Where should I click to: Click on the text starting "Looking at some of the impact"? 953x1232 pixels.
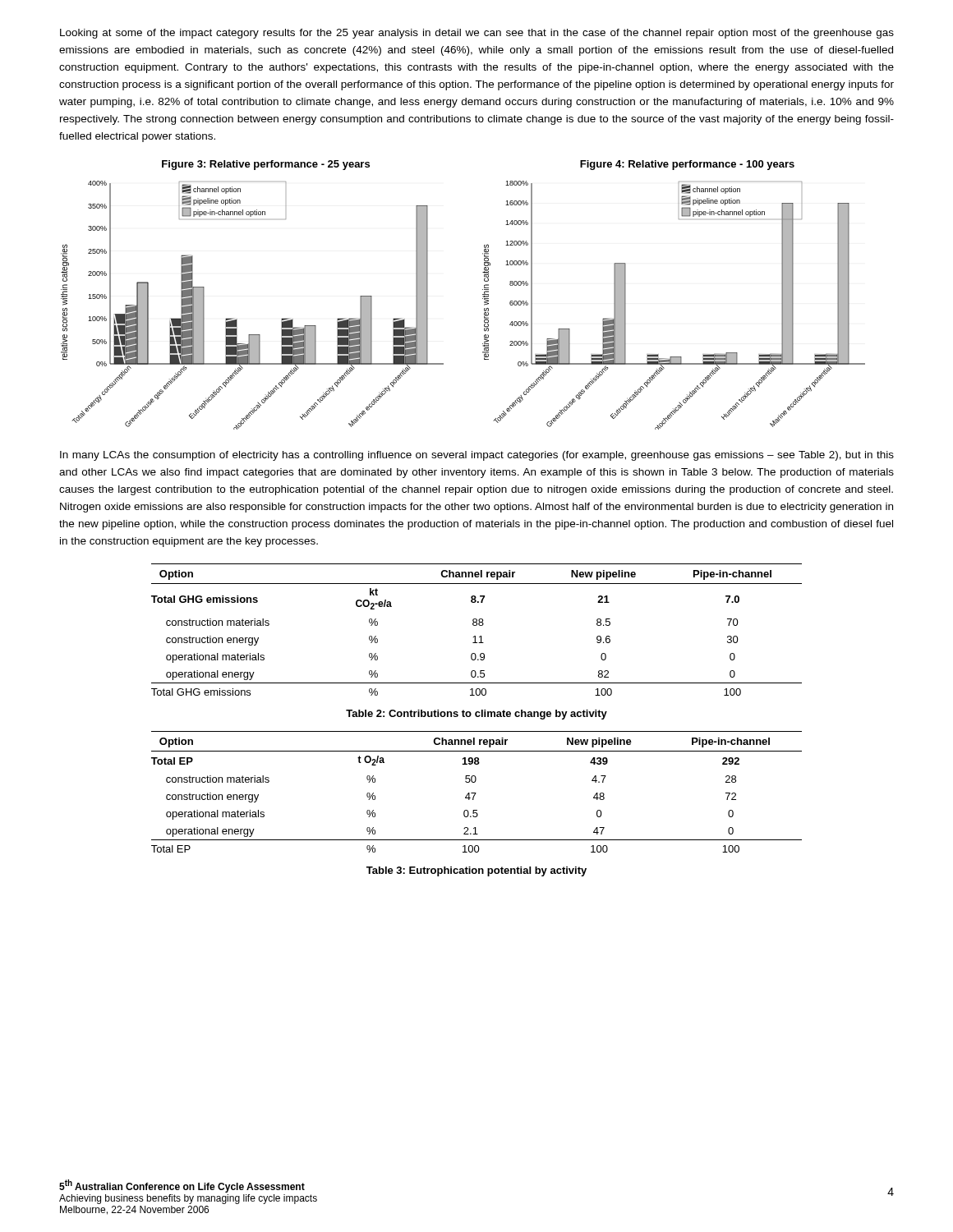(476, 84)
